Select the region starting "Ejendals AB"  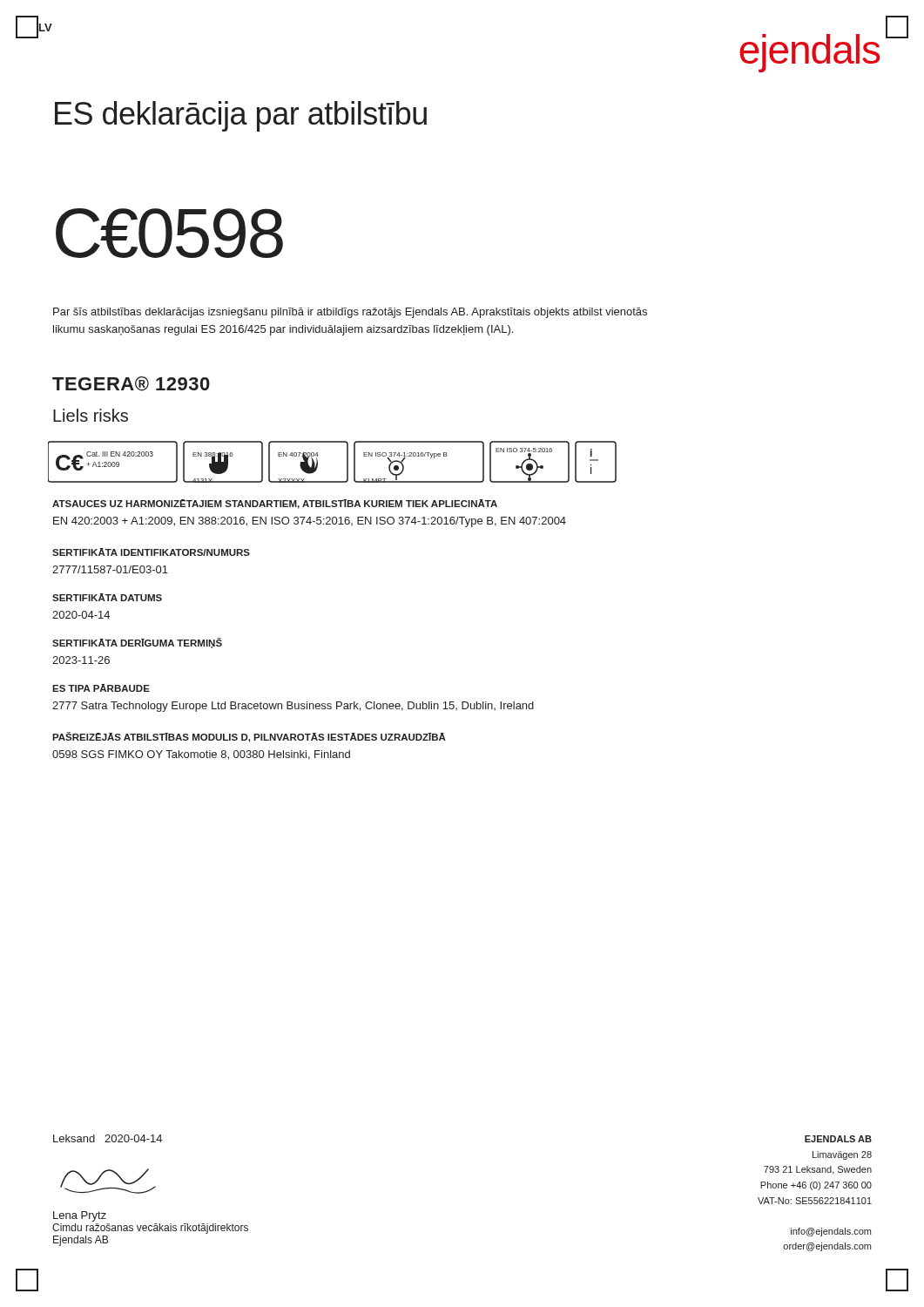pos(80,1240)
